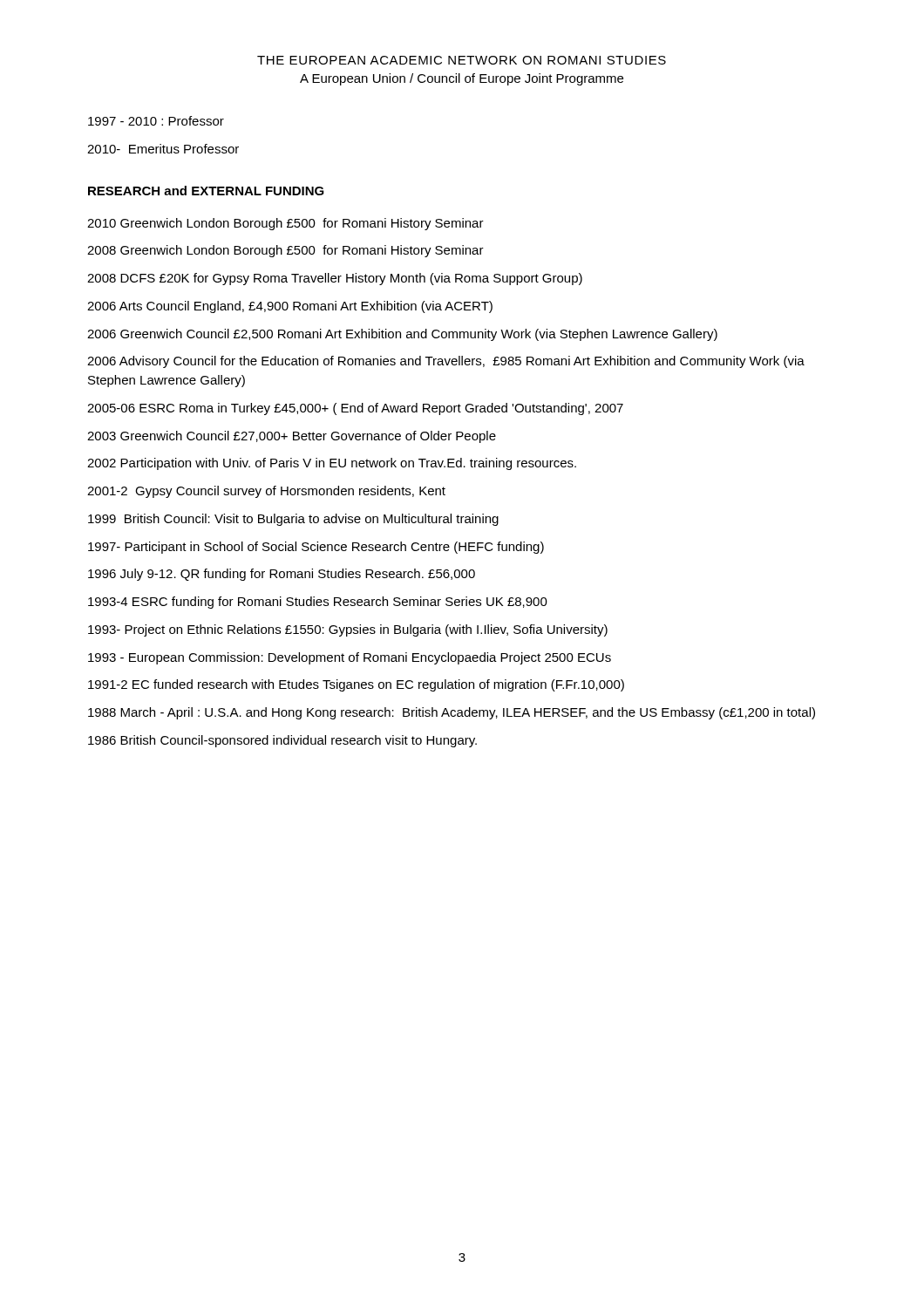Find the list item that says "1996 July 9-12. QR"

pos(281,574)
